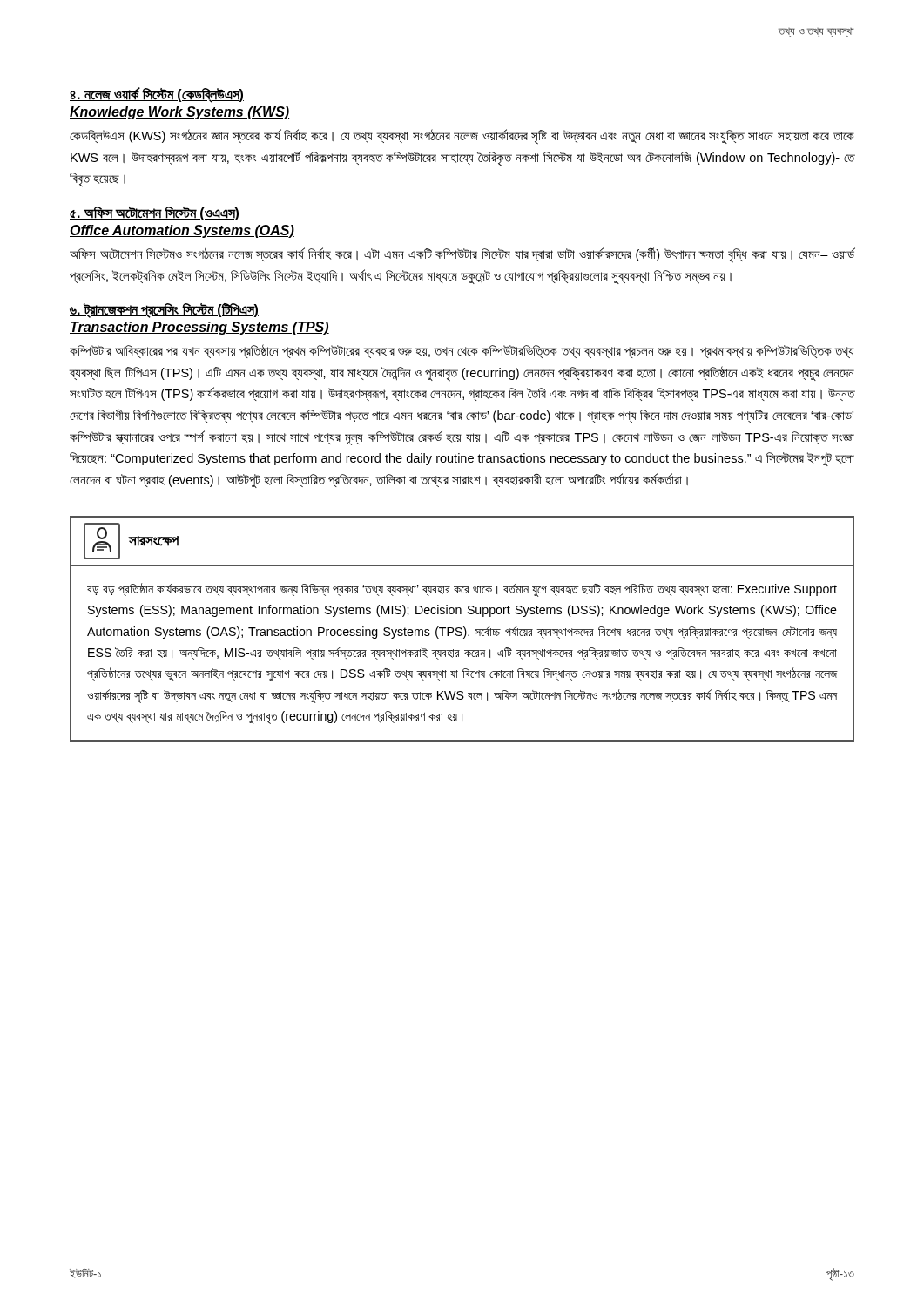Point to the text starting "অফিস অটোমেশন সিস্টেমও"

462,265
